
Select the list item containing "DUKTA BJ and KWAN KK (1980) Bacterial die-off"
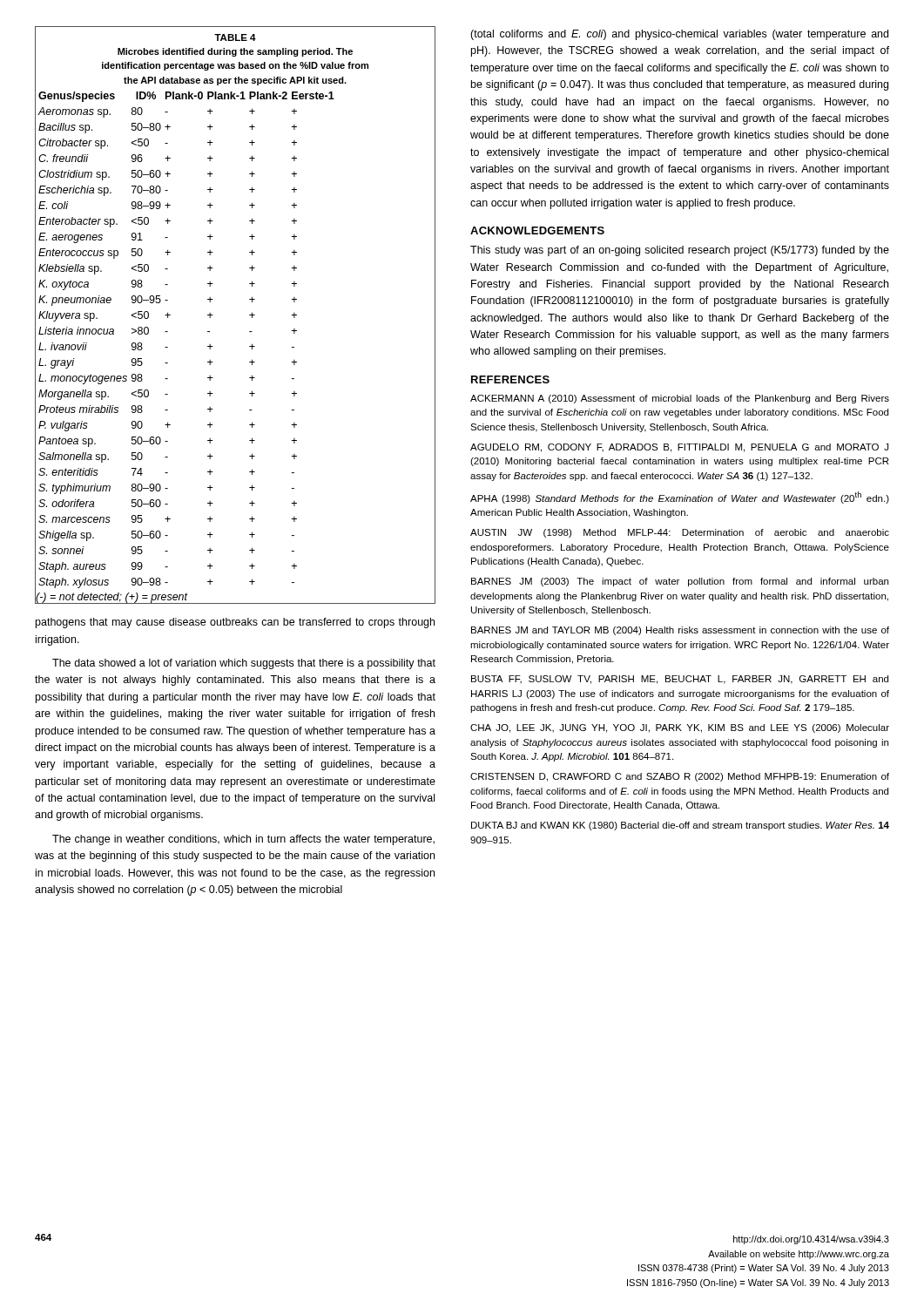(680, 832)
